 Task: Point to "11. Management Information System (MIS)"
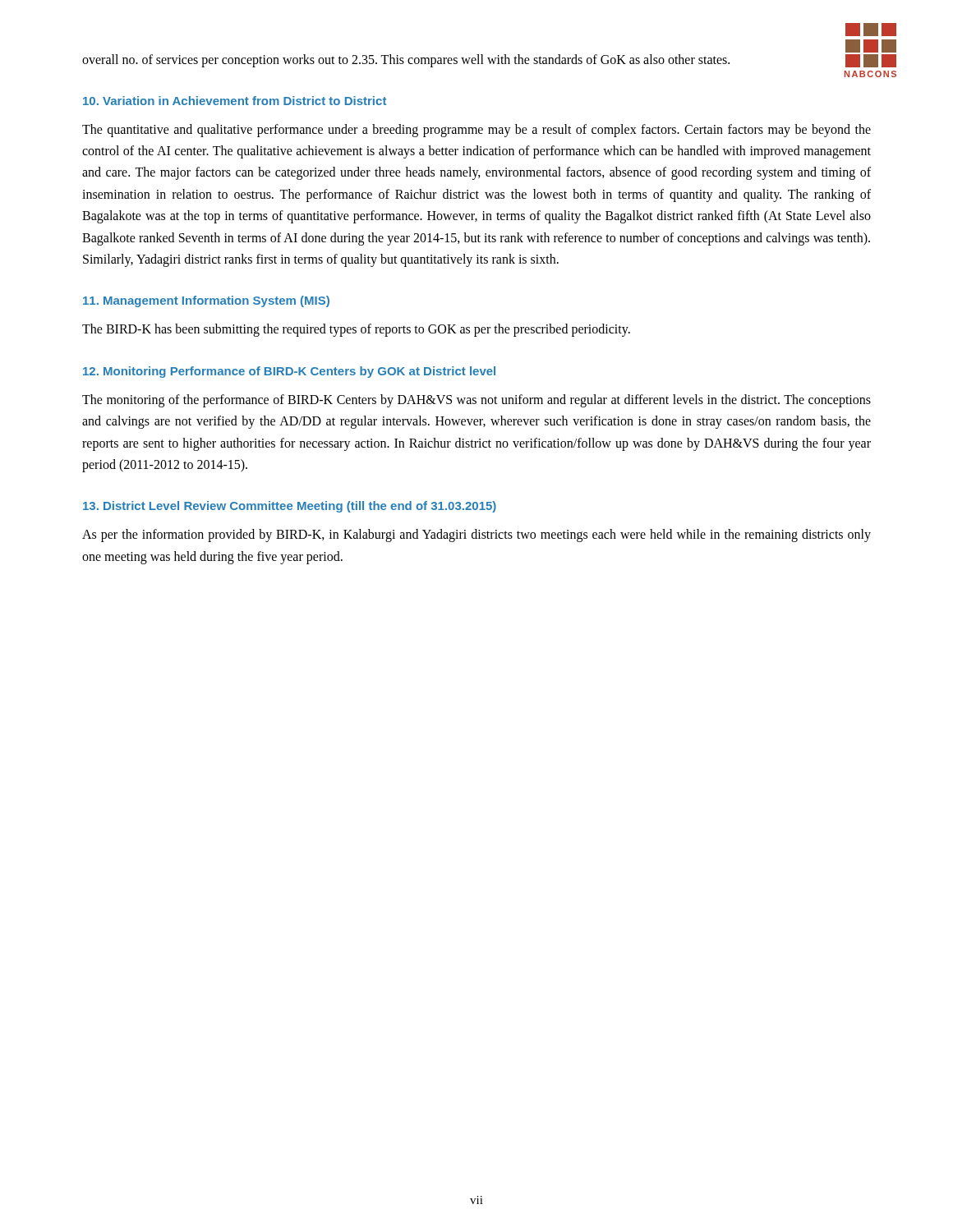(x=206, y=300)
